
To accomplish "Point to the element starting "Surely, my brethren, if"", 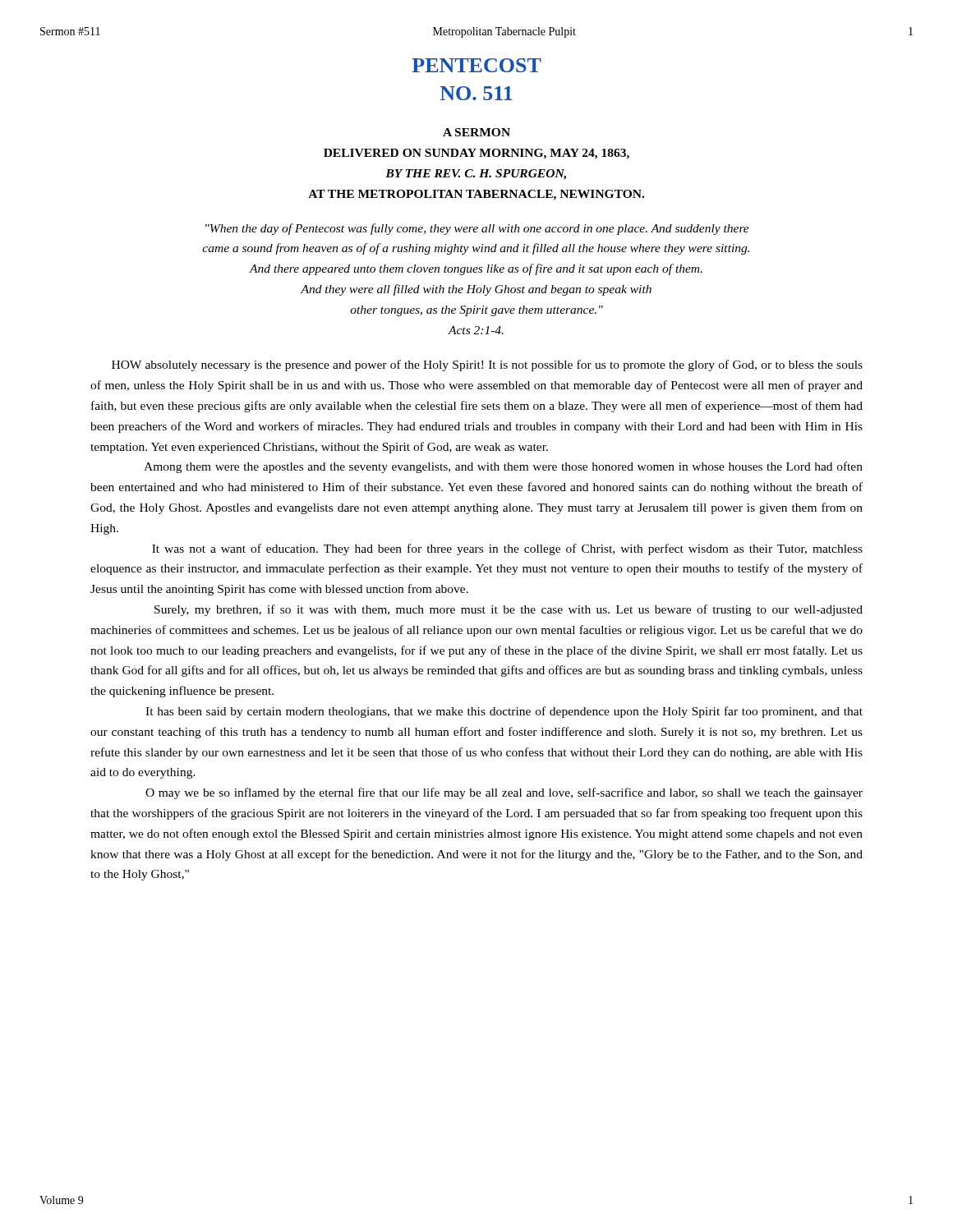I will 476,650.
